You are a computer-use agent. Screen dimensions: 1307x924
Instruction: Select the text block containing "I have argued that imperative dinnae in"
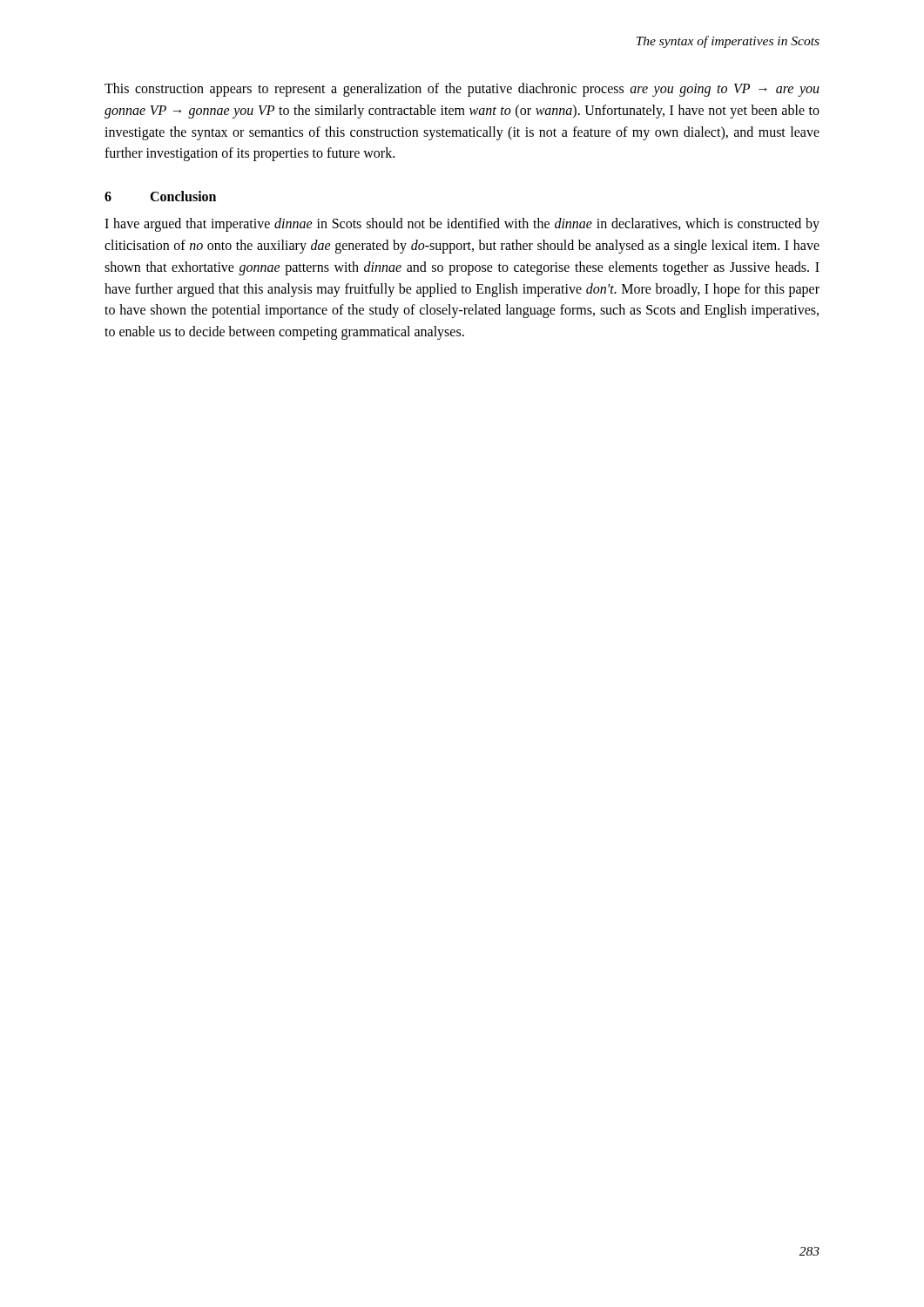coord(462,278)
